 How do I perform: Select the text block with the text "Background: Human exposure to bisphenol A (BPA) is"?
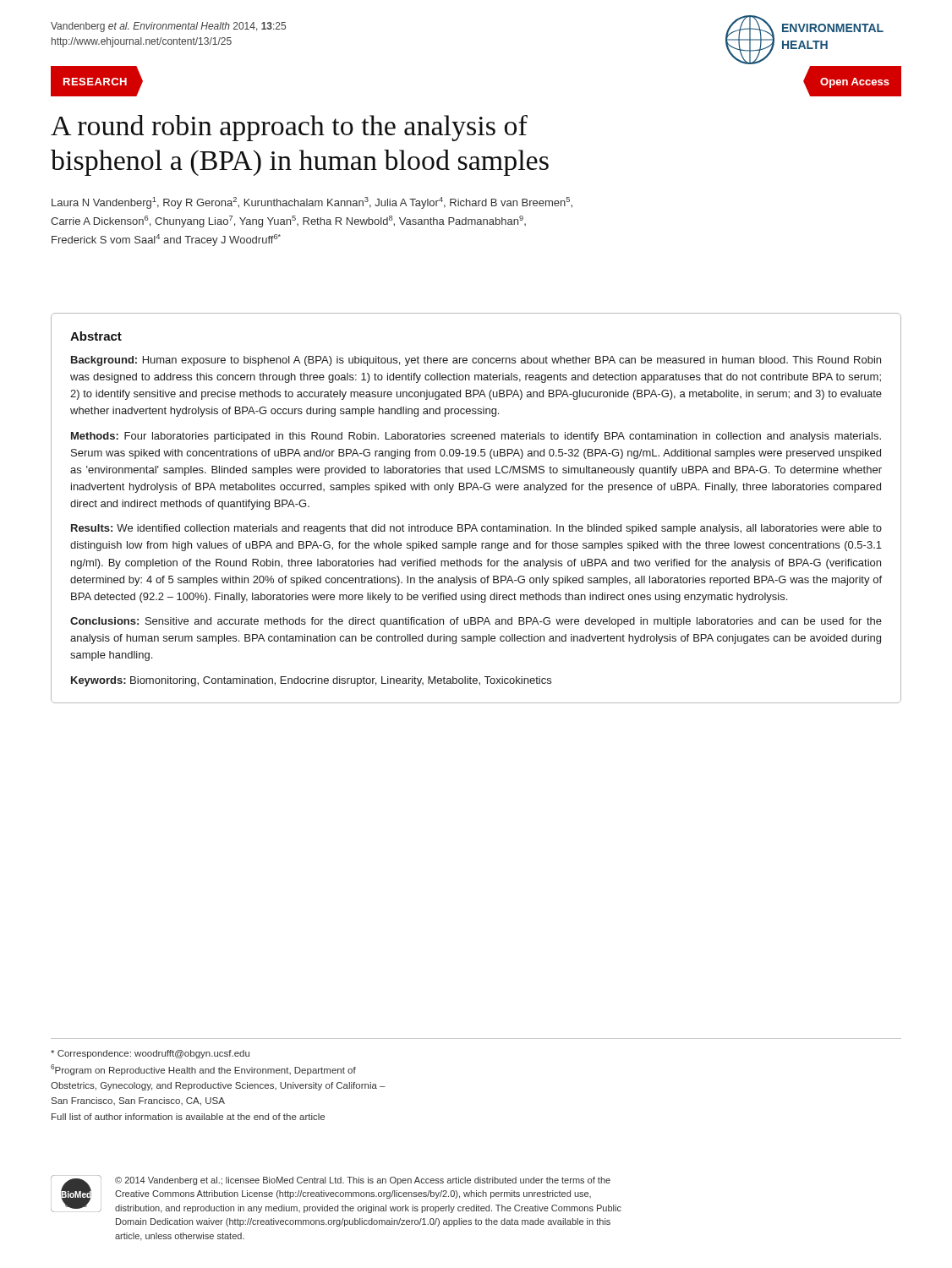coord(476,385)
